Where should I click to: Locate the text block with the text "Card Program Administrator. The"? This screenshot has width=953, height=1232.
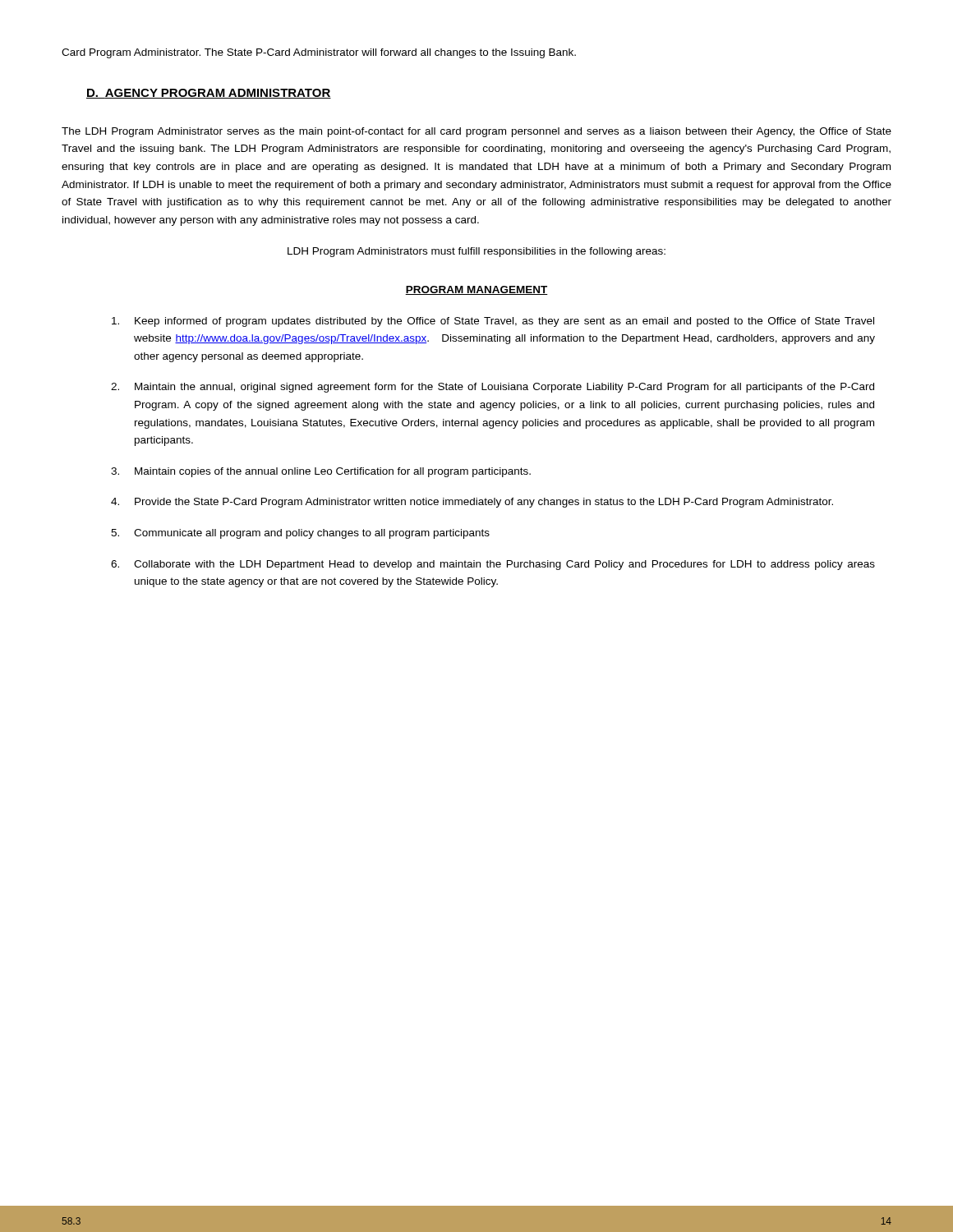476,52
